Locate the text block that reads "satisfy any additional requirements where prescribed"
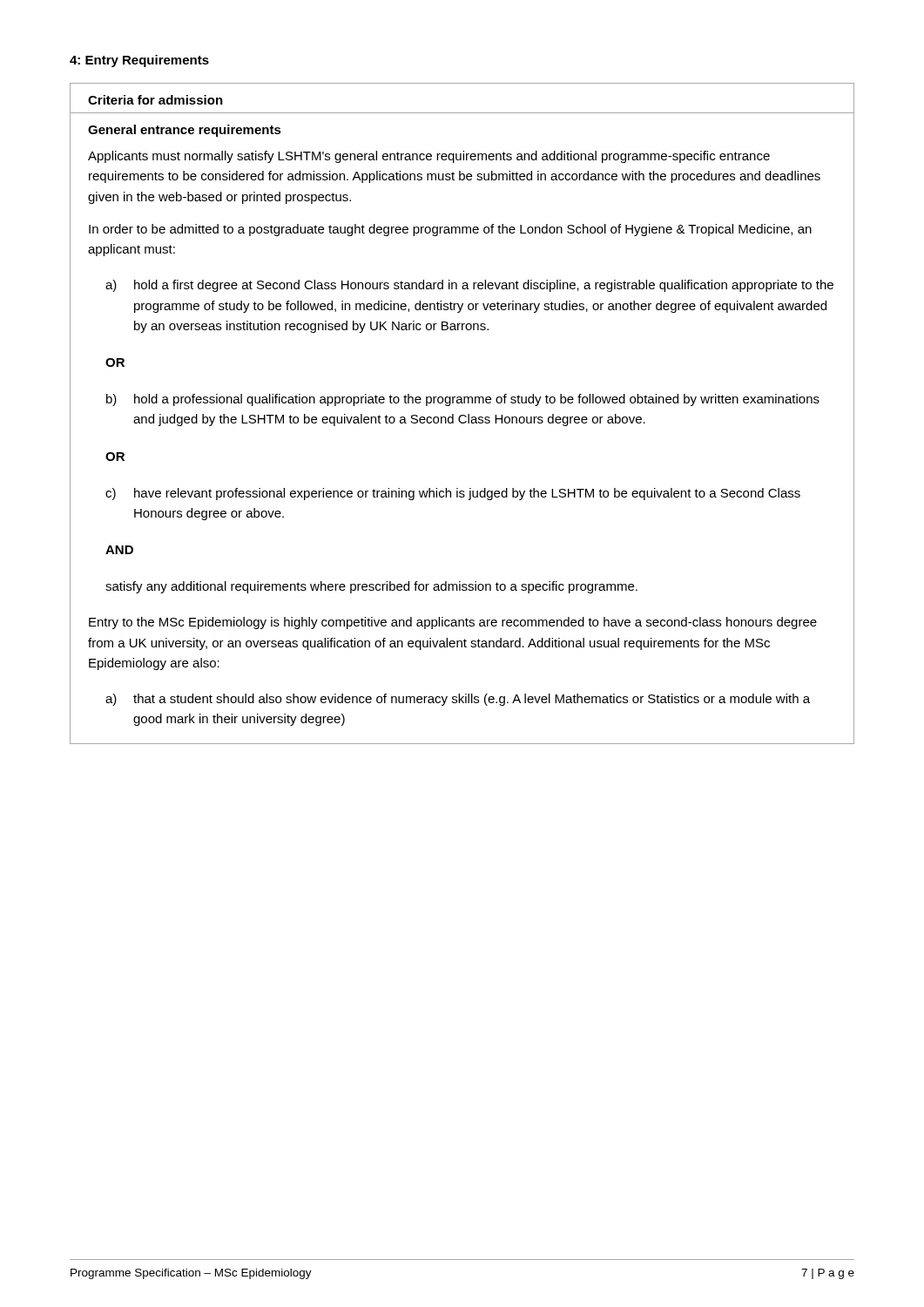This screenshot has width=924, height=1307. 372,586
